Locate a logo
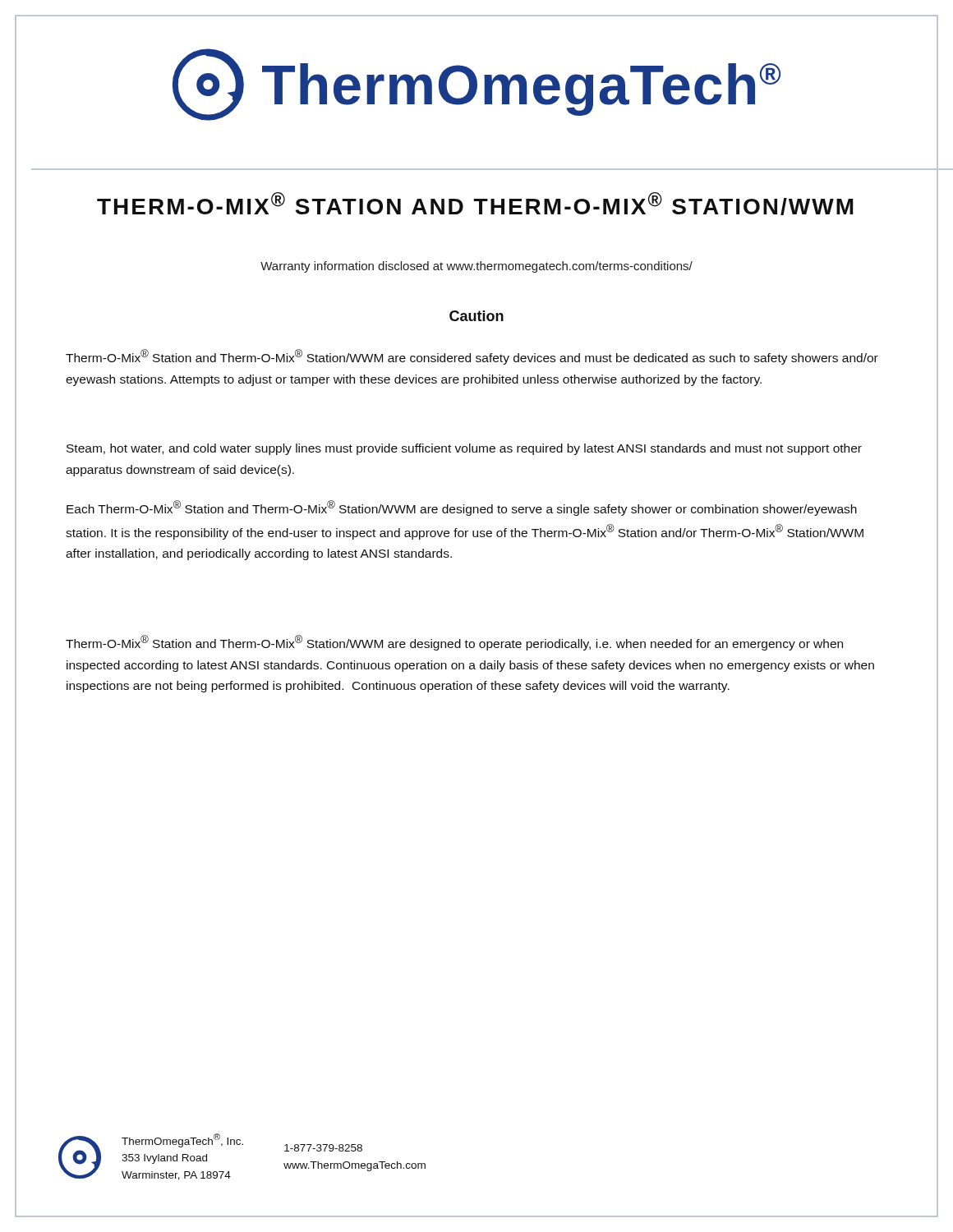Screen dimensions: 1232x953 476,85
